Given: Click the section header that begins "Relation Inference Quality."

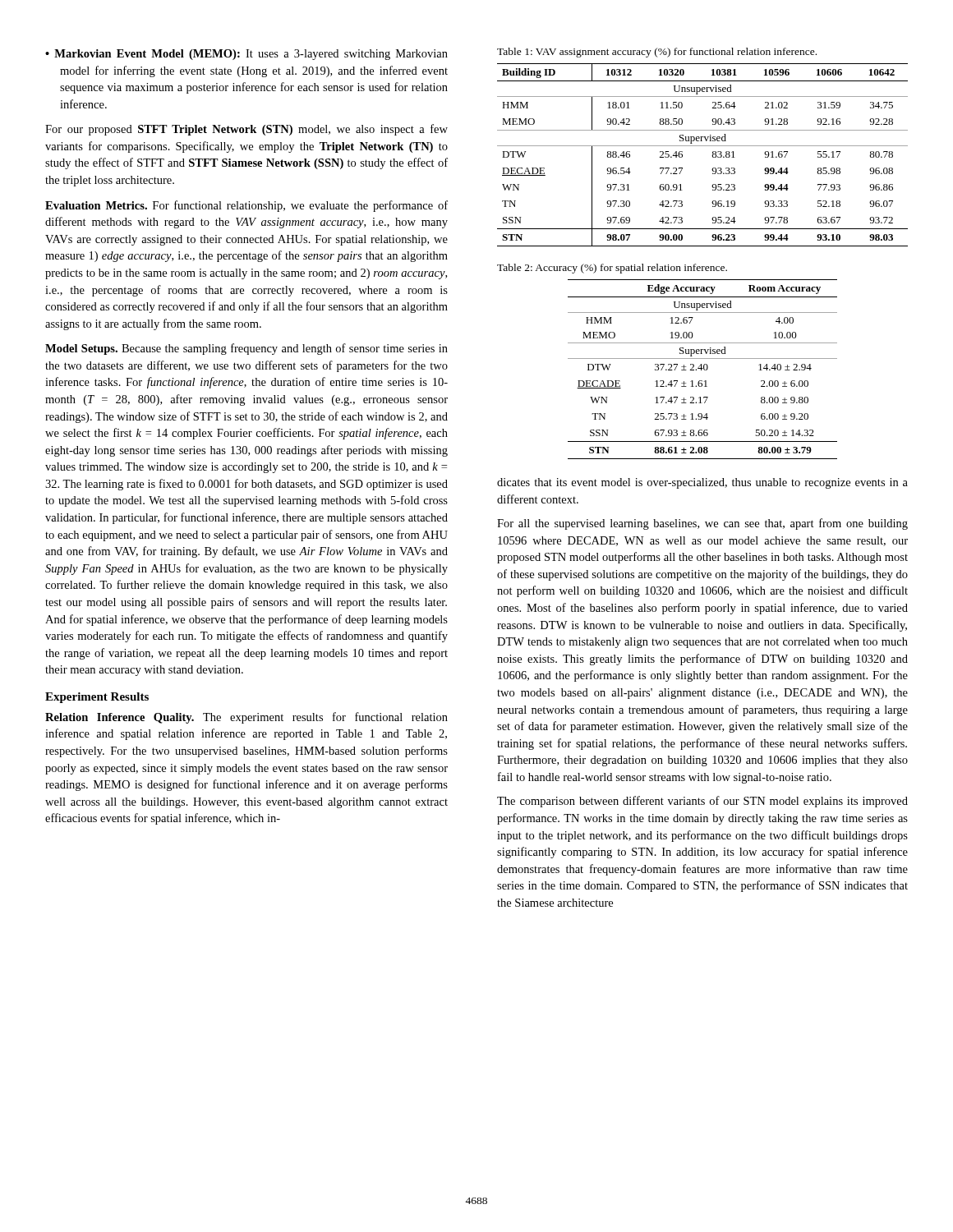Looking at the screenshot, I should (246, 768).
